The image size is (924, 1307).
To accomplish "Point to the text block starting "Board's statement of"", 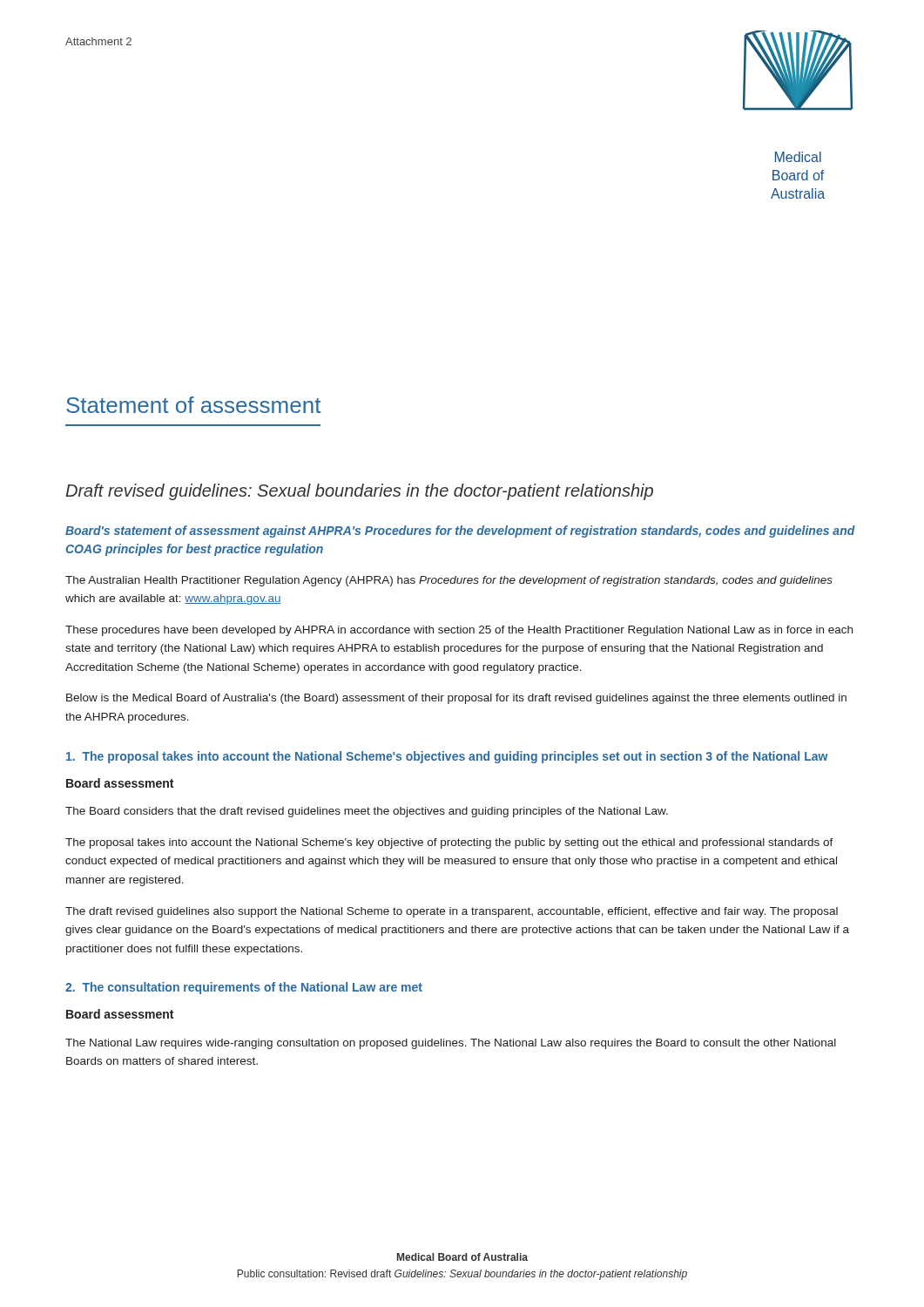I will pos(462,540).
